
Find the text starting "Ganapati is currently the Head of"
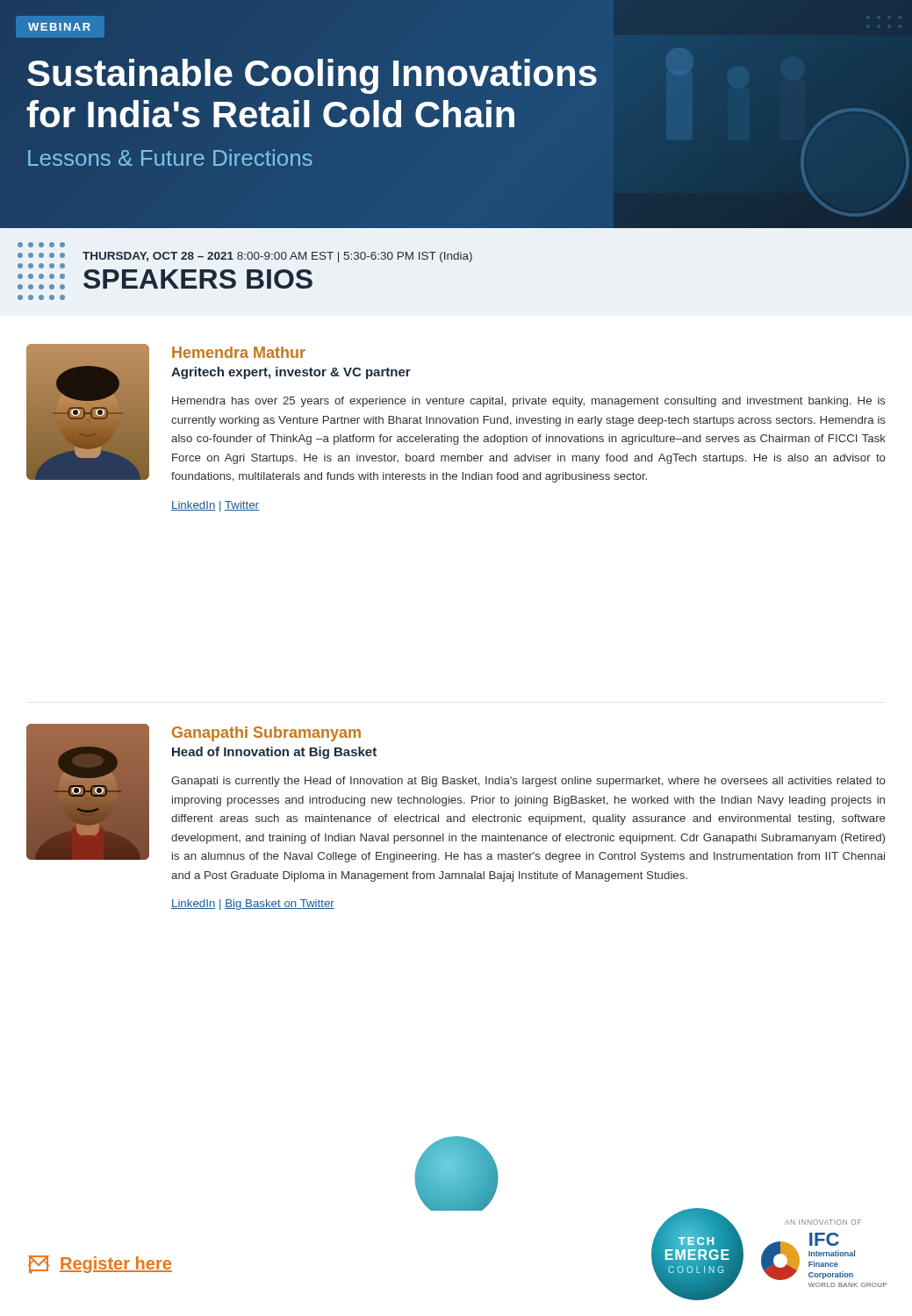528,828
